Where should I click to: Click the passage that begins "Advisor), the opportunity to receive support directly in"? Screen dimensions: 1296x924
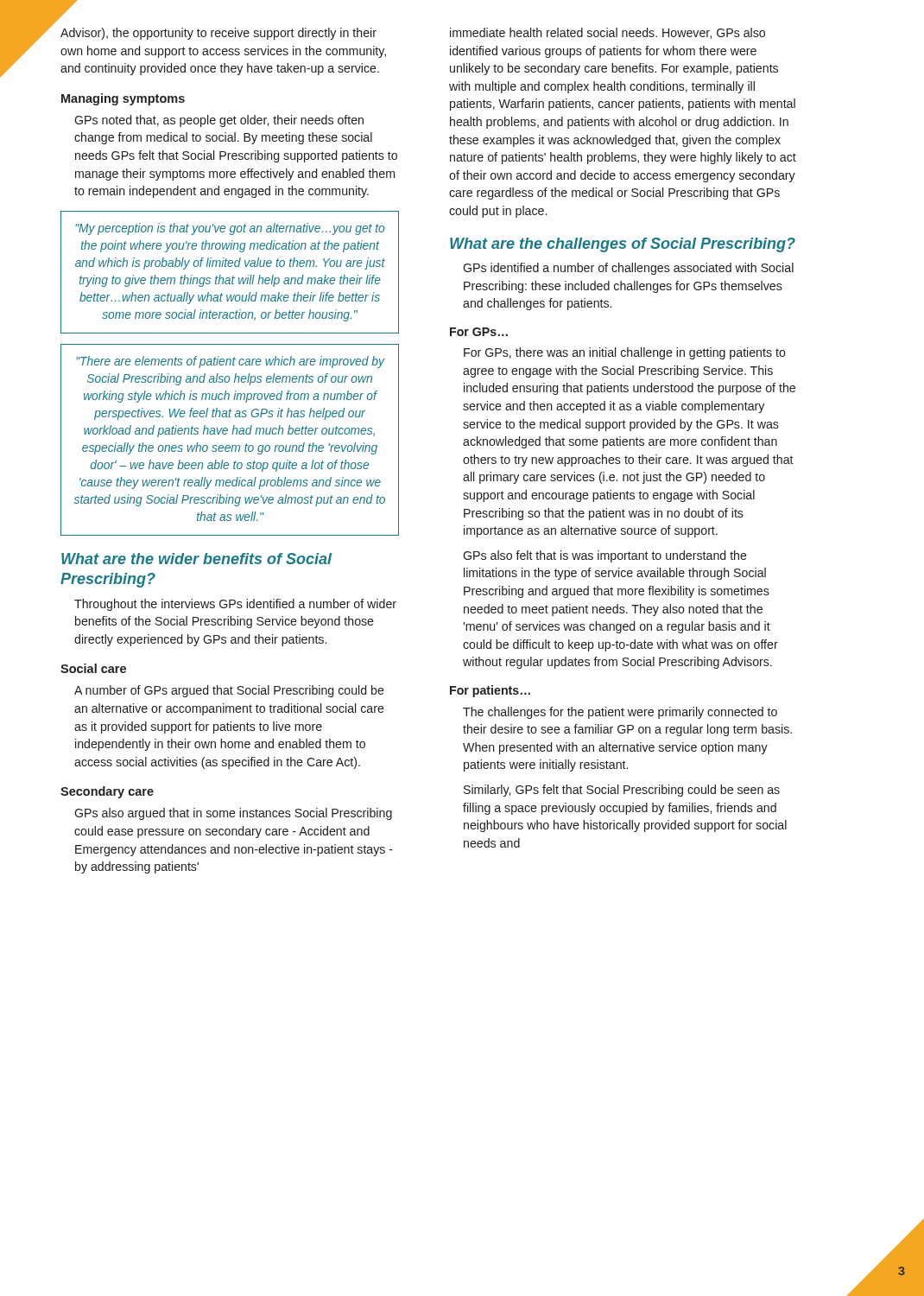(x=230, y=51)
